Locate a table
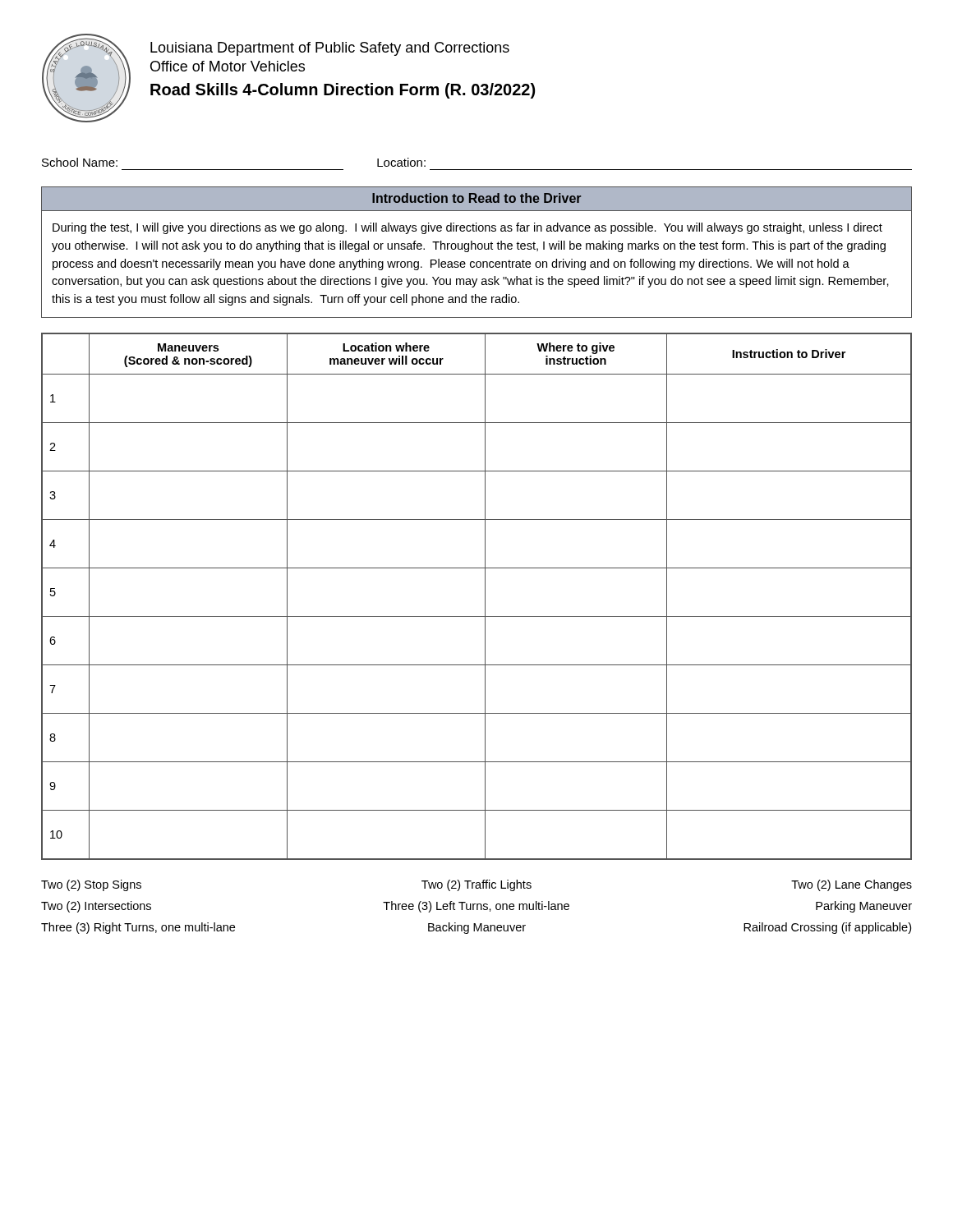 pyautogui.click(x=476, y=596)
